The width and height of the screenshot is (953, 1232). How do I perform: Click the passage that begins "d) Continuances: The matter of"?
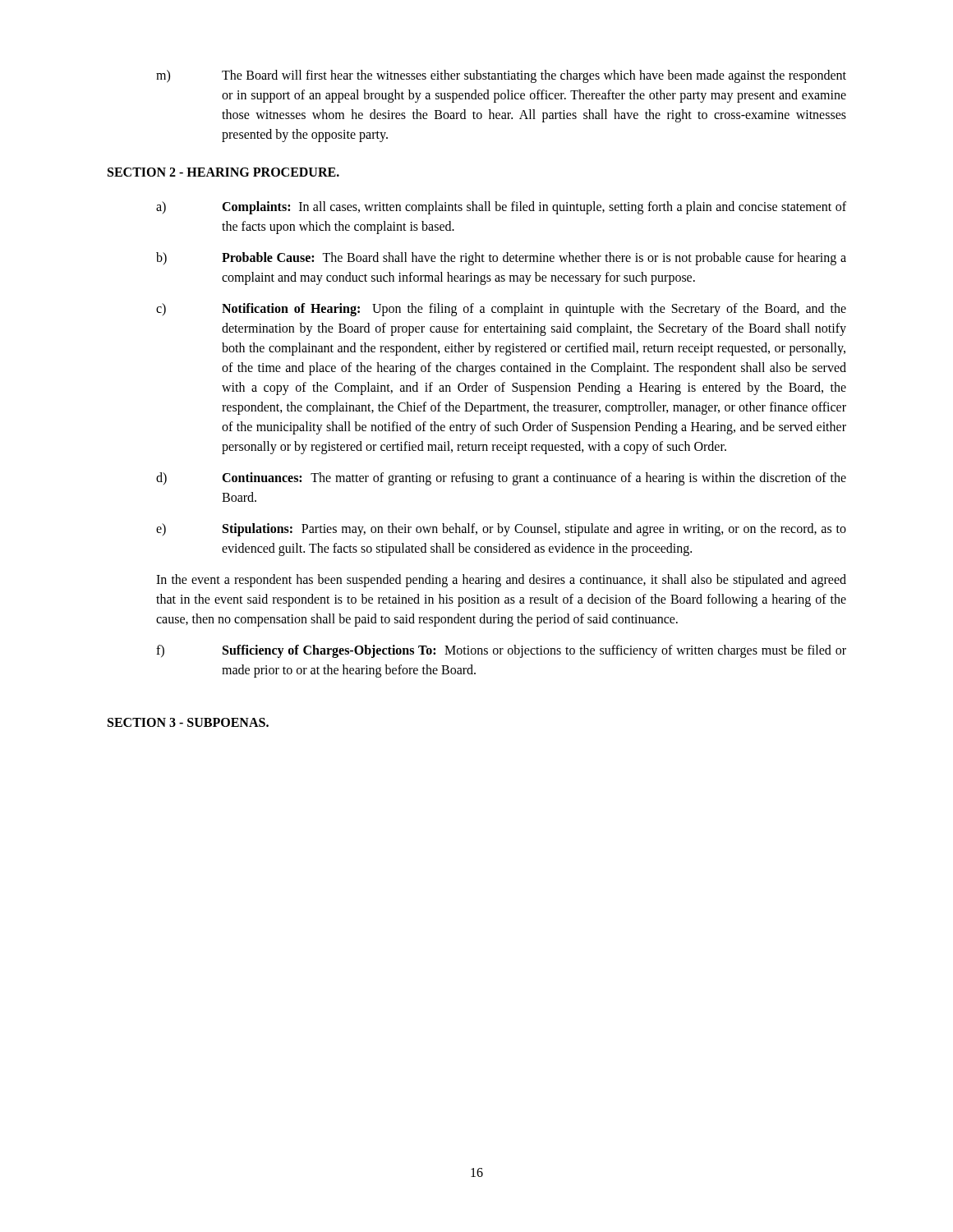click(476, 488)
